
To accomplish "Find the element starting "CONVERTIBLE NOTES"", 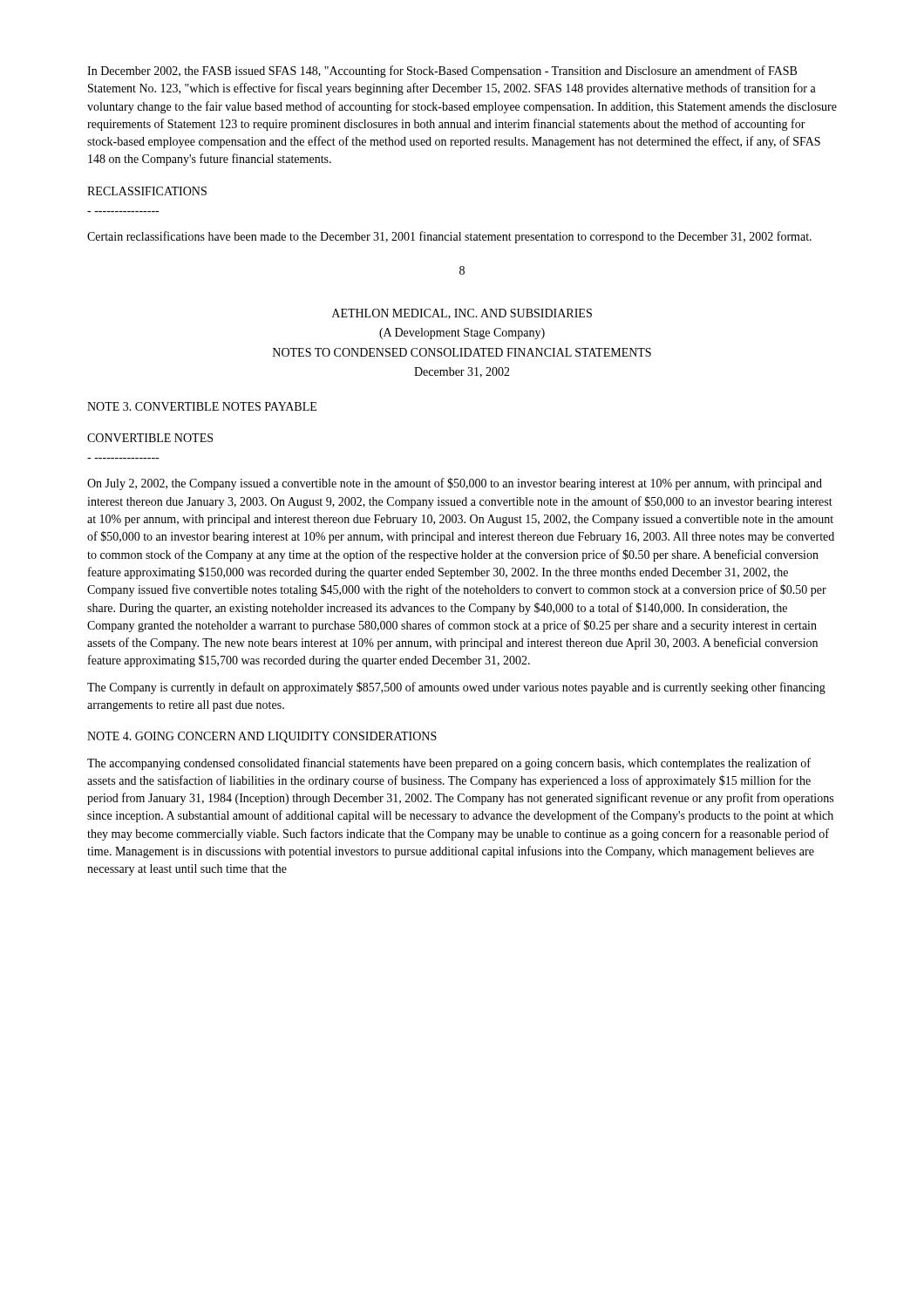I will click(x=150, y=438).
